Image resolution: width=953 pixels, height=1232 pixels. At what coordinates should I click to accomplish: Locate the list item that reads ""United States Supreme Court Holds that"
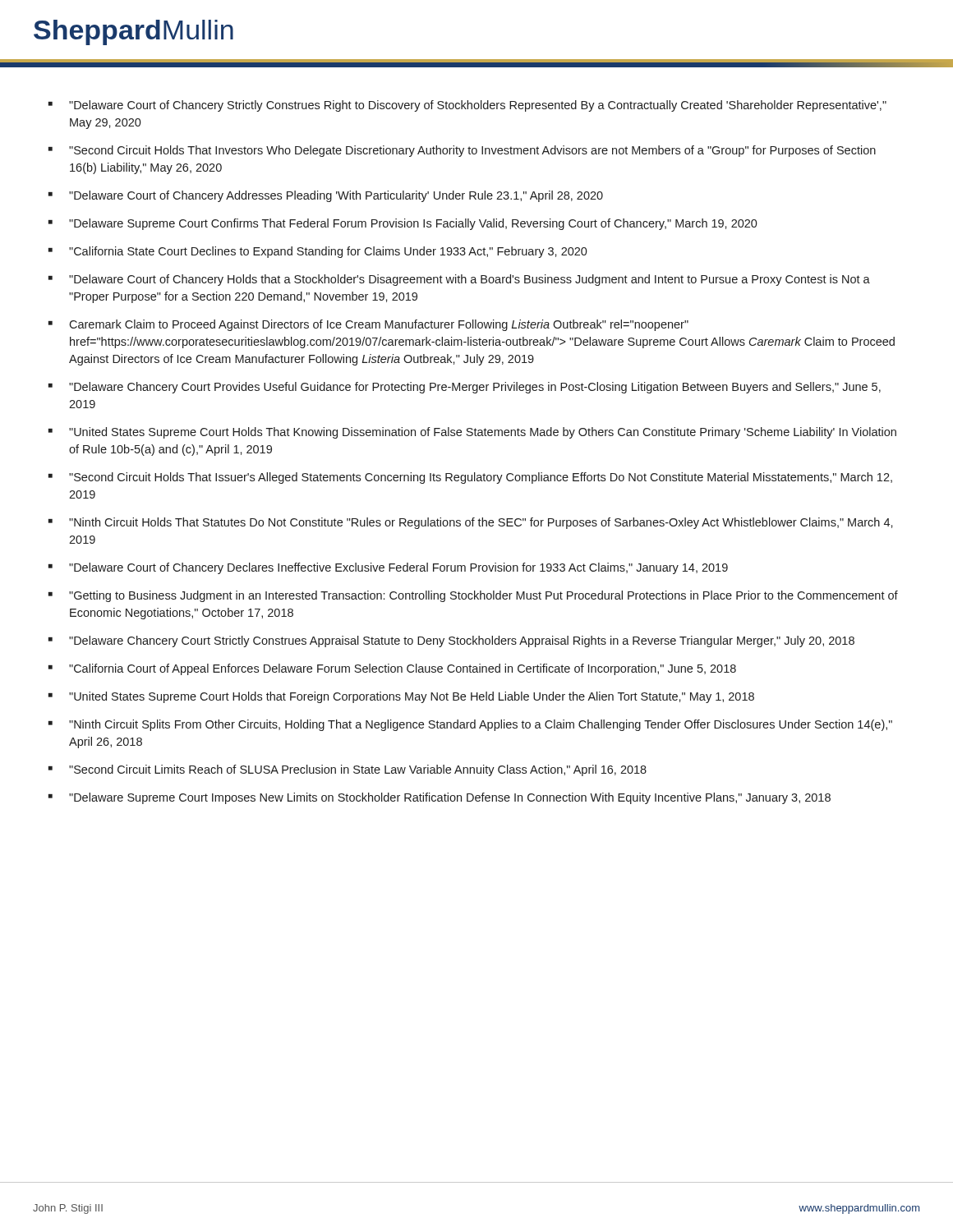pos(412,697)
